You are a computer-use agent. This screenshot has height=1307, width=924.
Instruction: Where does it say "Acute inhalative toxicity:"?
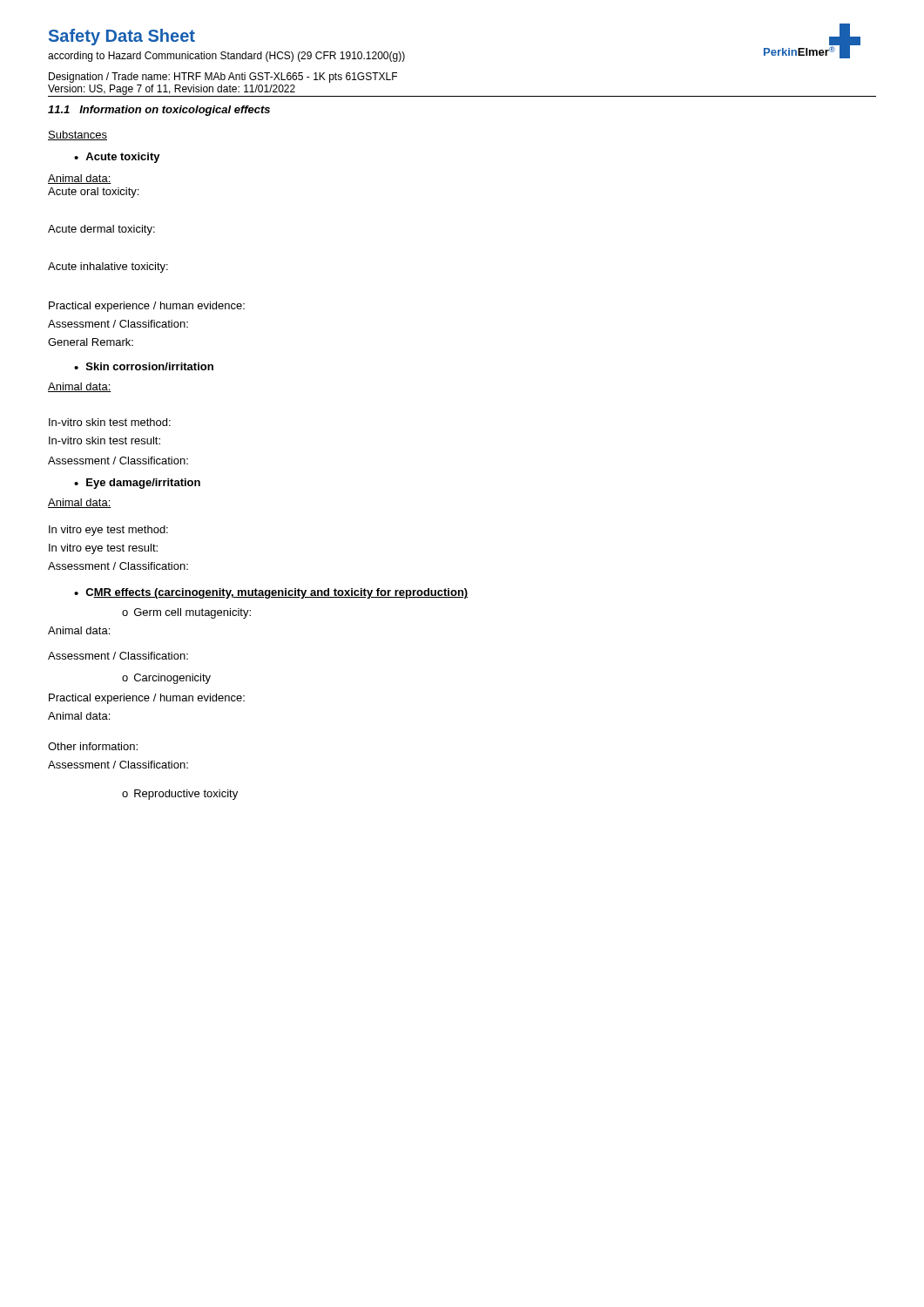point(108,266)
